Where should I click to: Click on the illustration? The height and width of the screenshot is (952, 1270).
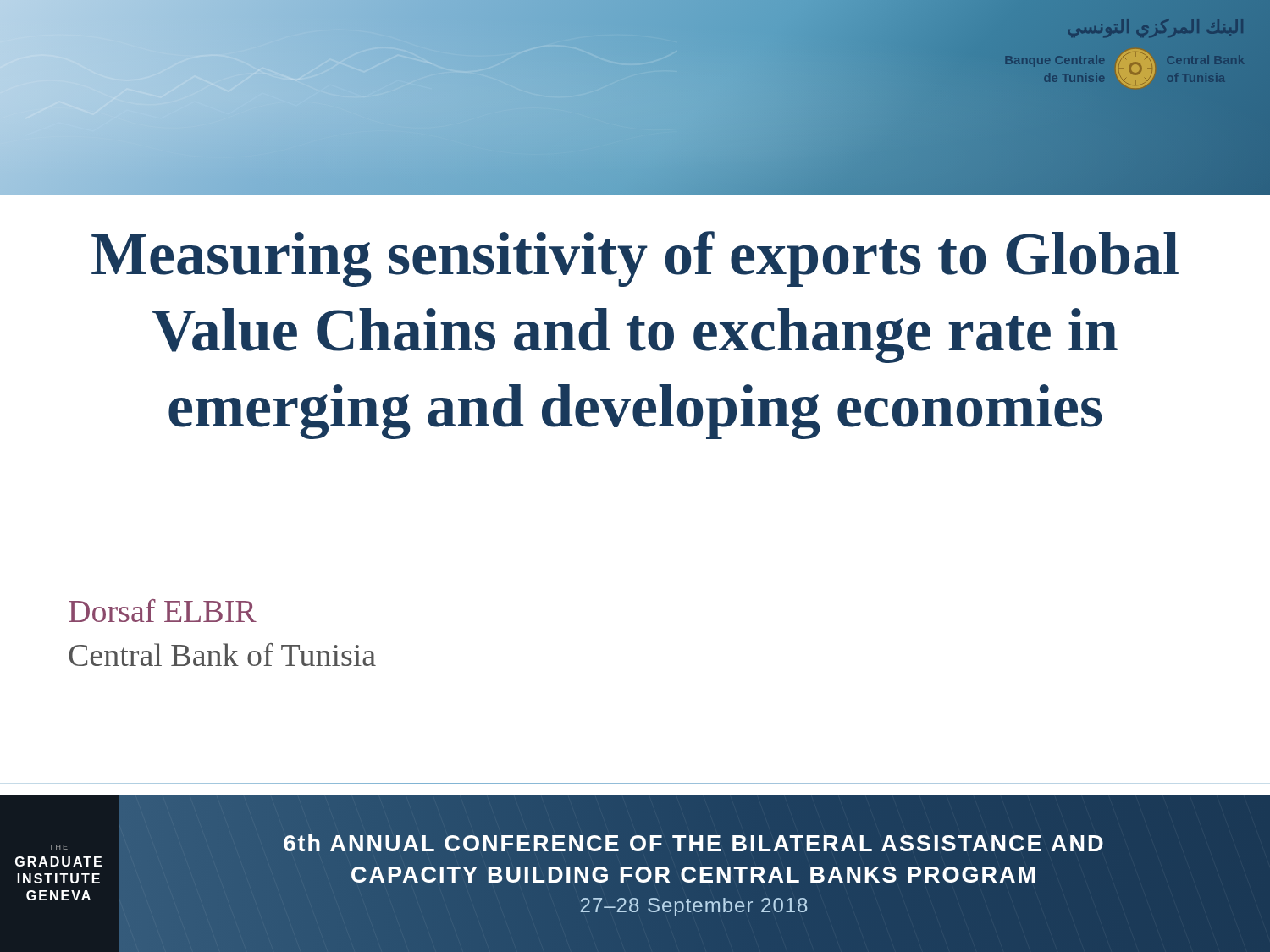point(635,97)
